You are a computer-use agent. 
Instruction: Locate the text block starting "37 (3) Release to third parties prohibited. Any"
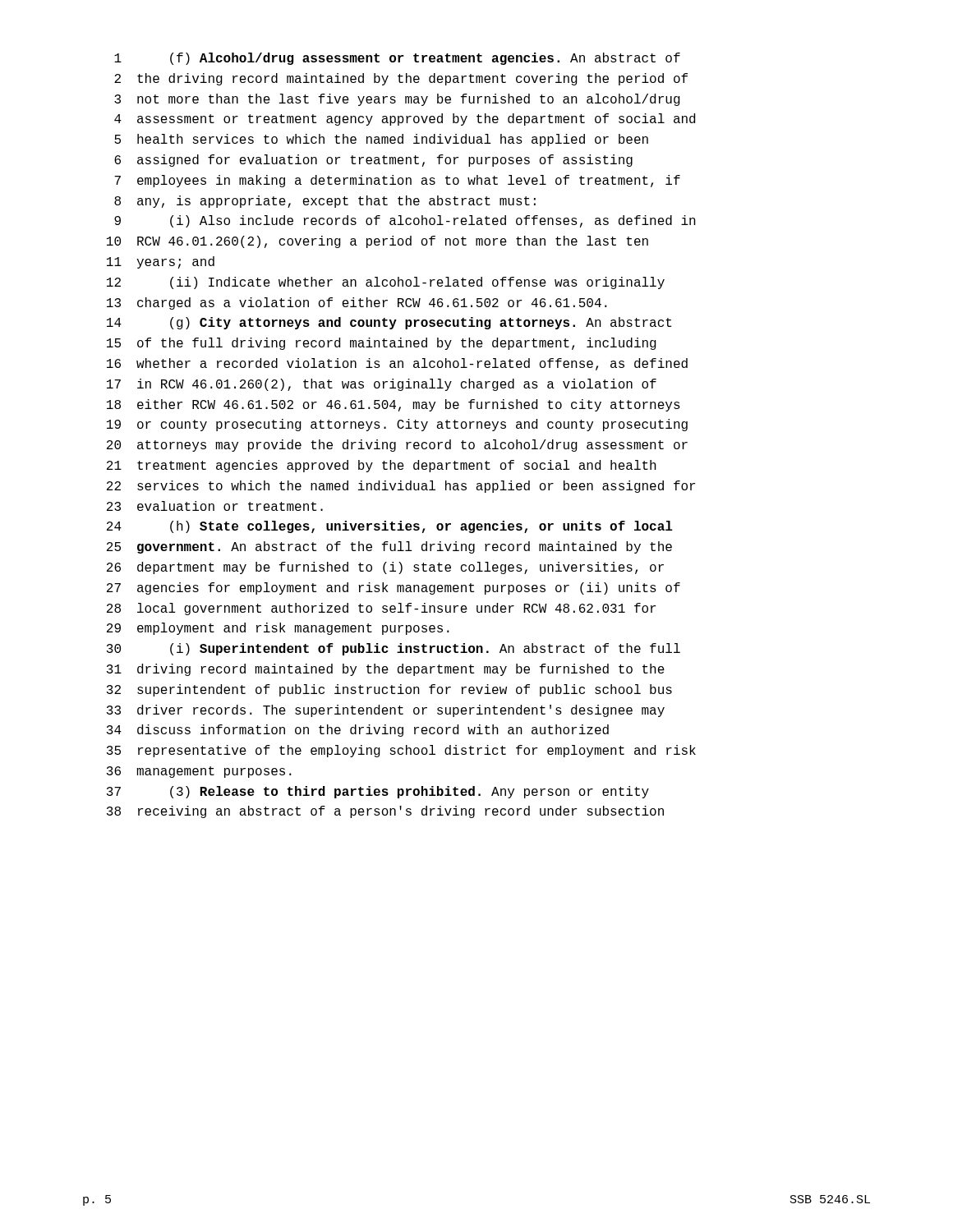tap(476, 803)
